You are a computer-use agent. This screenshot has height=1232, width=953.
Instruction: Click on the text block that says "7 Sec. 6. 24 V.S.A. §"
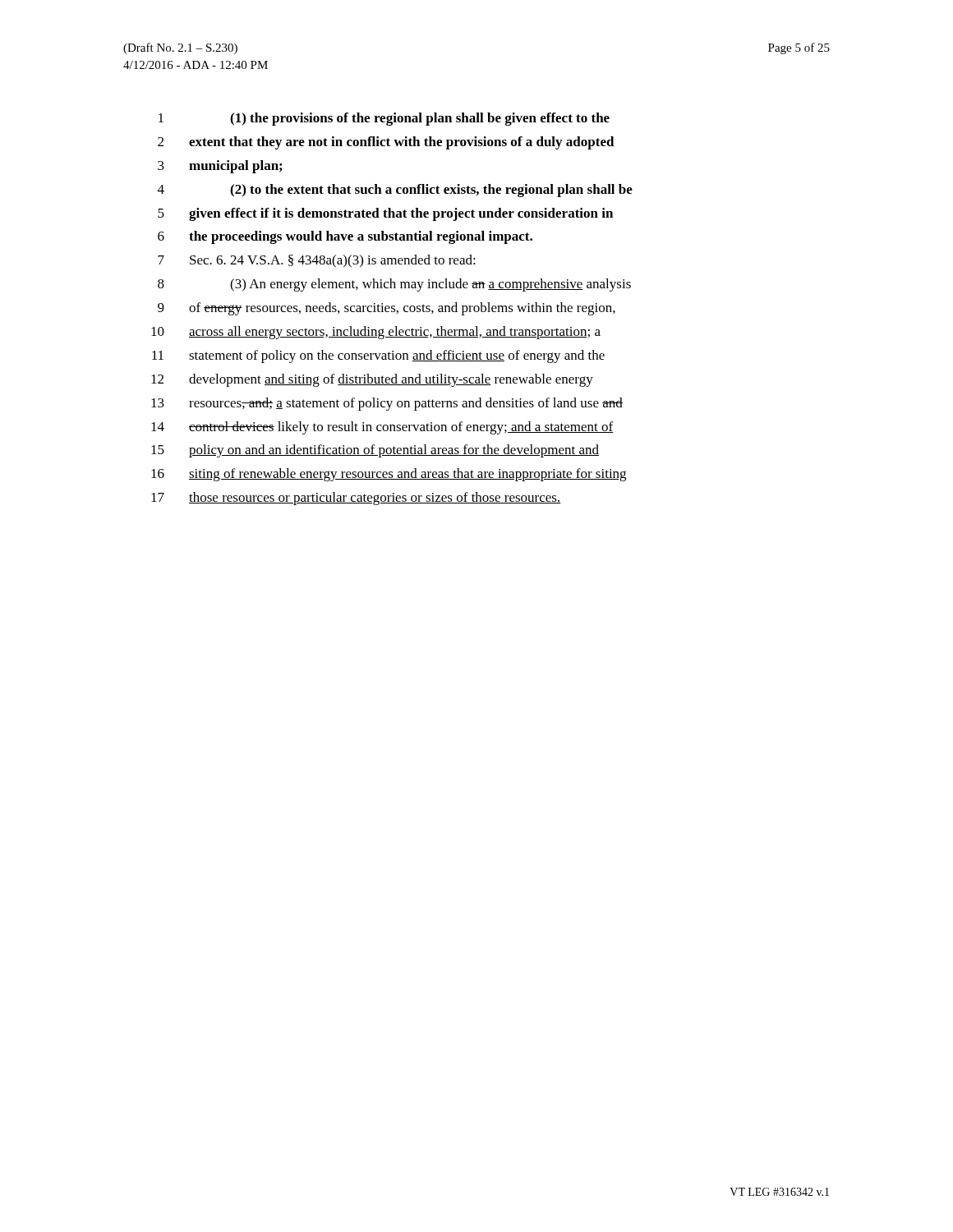[476, 261]
